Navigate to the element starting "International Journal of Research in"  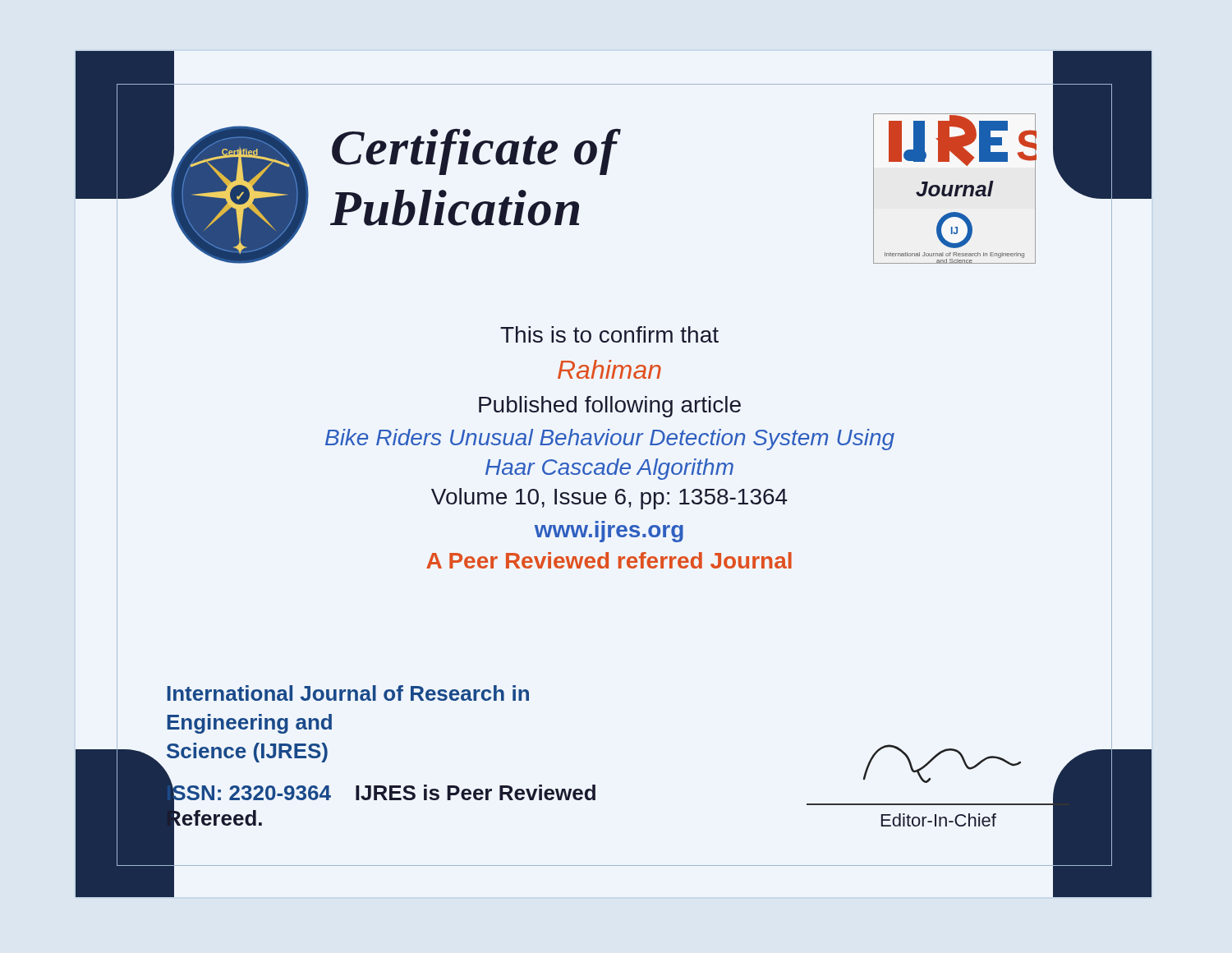348,693
